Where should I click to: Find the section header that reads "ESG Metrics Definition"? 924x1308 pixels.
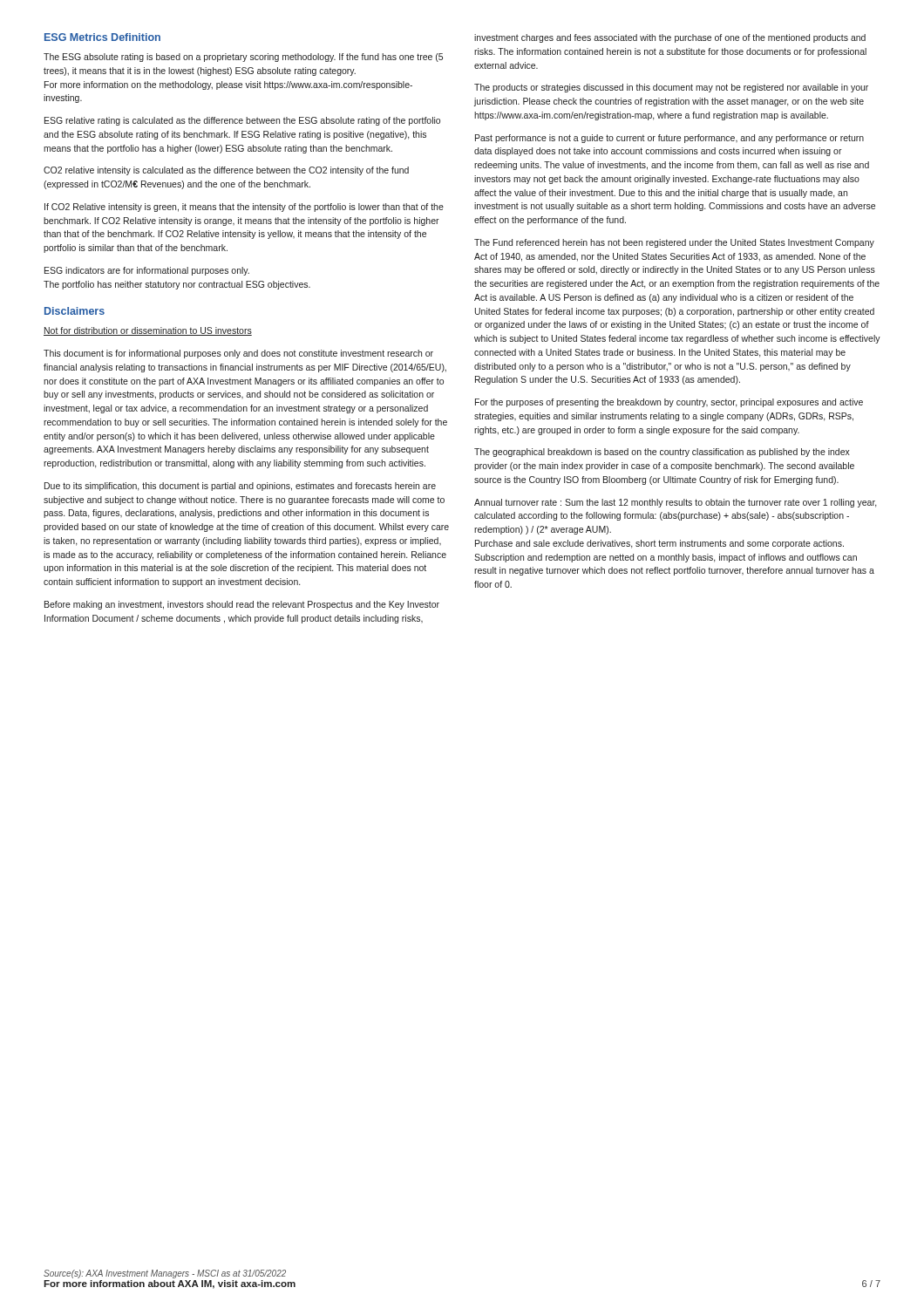click(x=102, y=37)
